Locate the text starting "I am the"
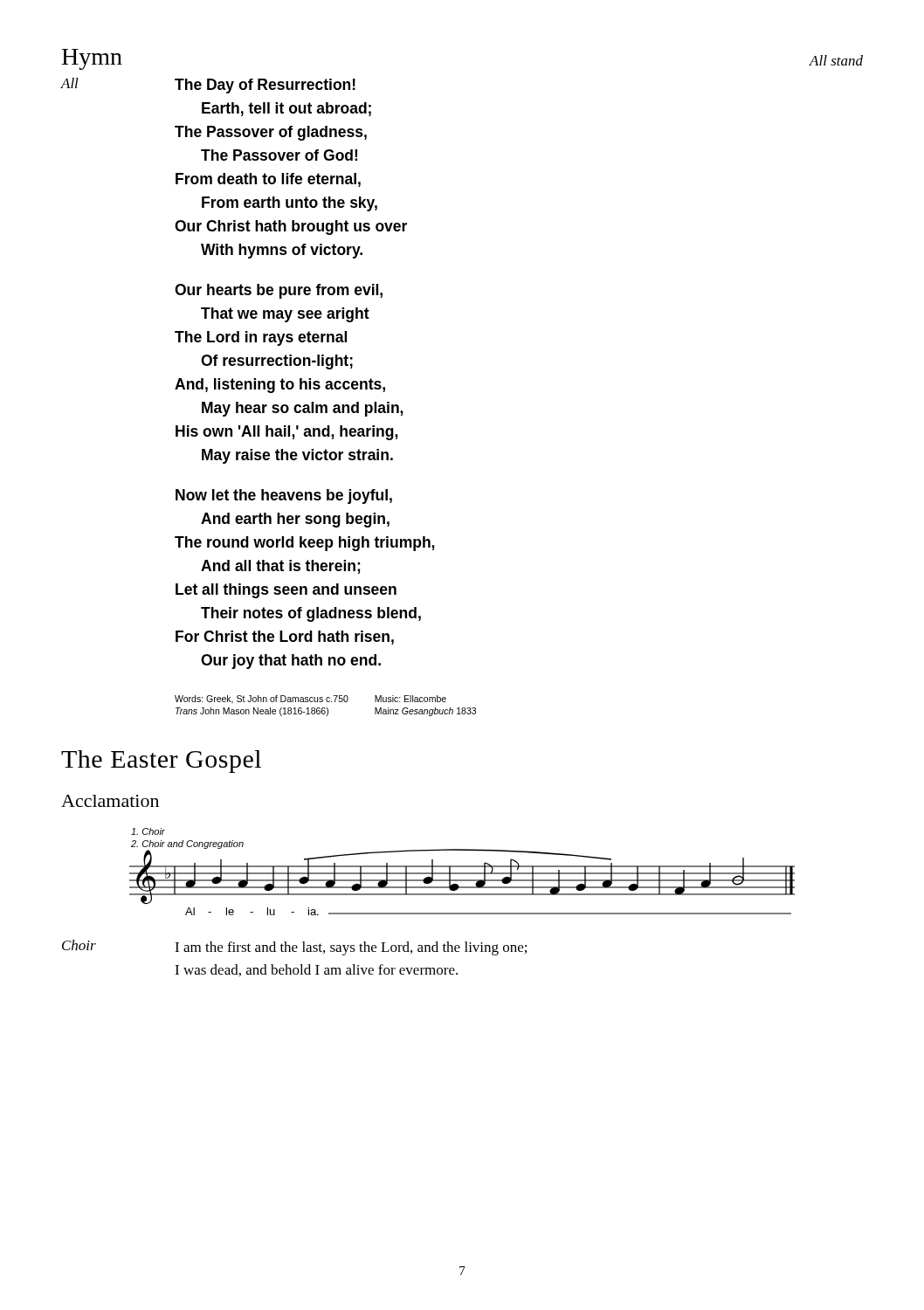This screenshot has width=924, height=1310. point(351,959)
